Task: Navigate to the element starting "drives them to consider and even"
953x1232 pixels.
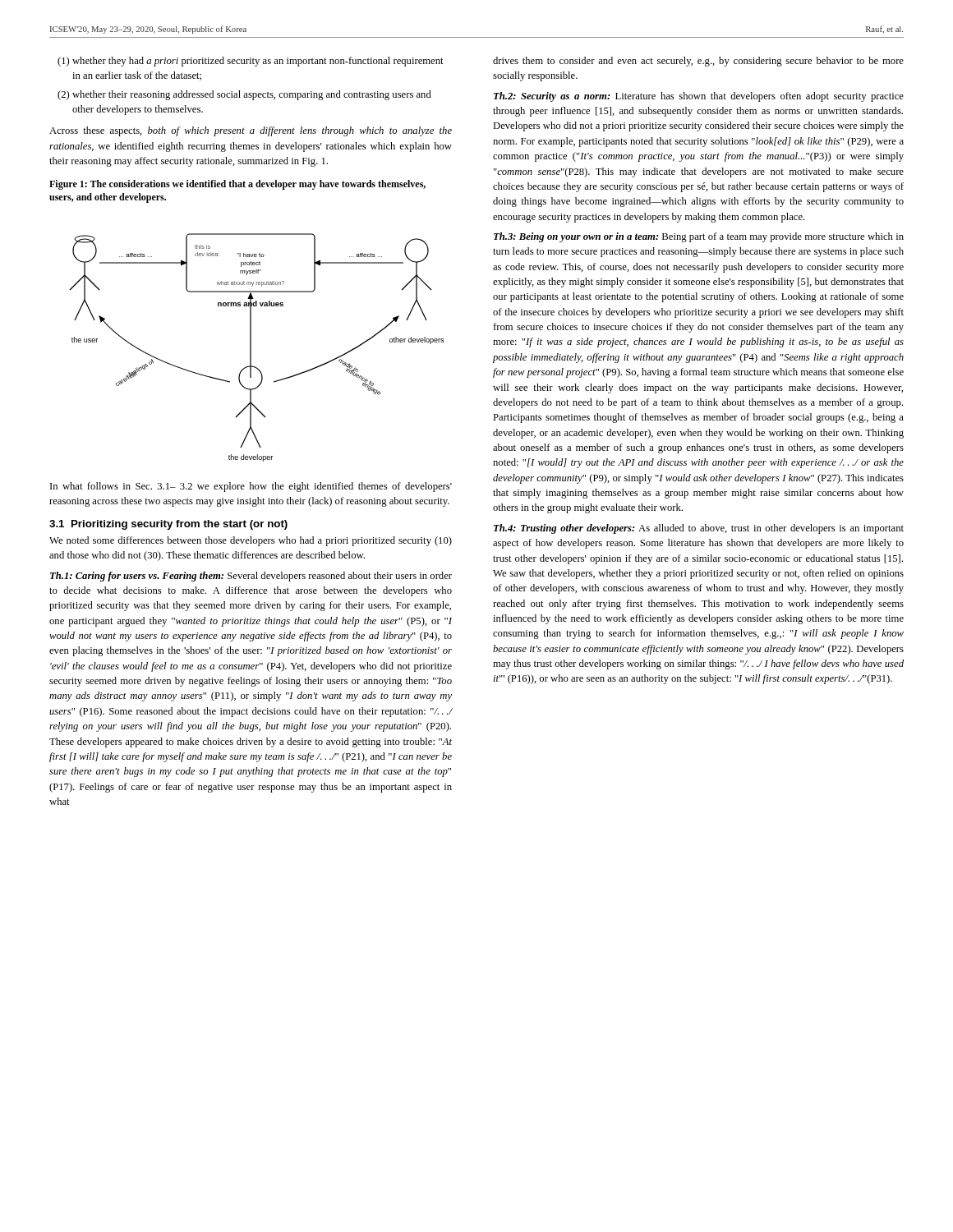Action: click(698, 68)
